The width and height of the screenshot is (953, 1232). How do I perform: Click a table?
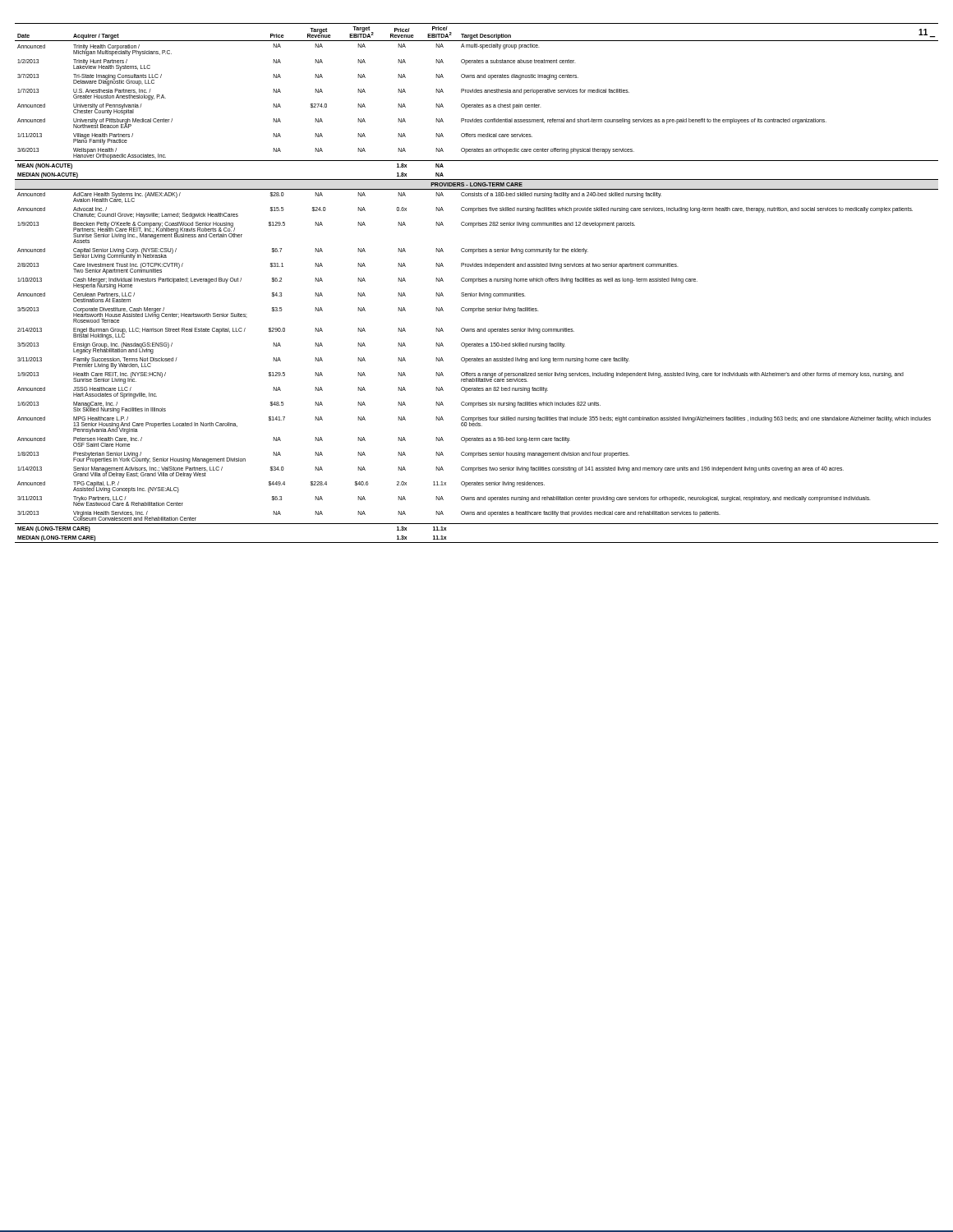[x=476, y=283]
